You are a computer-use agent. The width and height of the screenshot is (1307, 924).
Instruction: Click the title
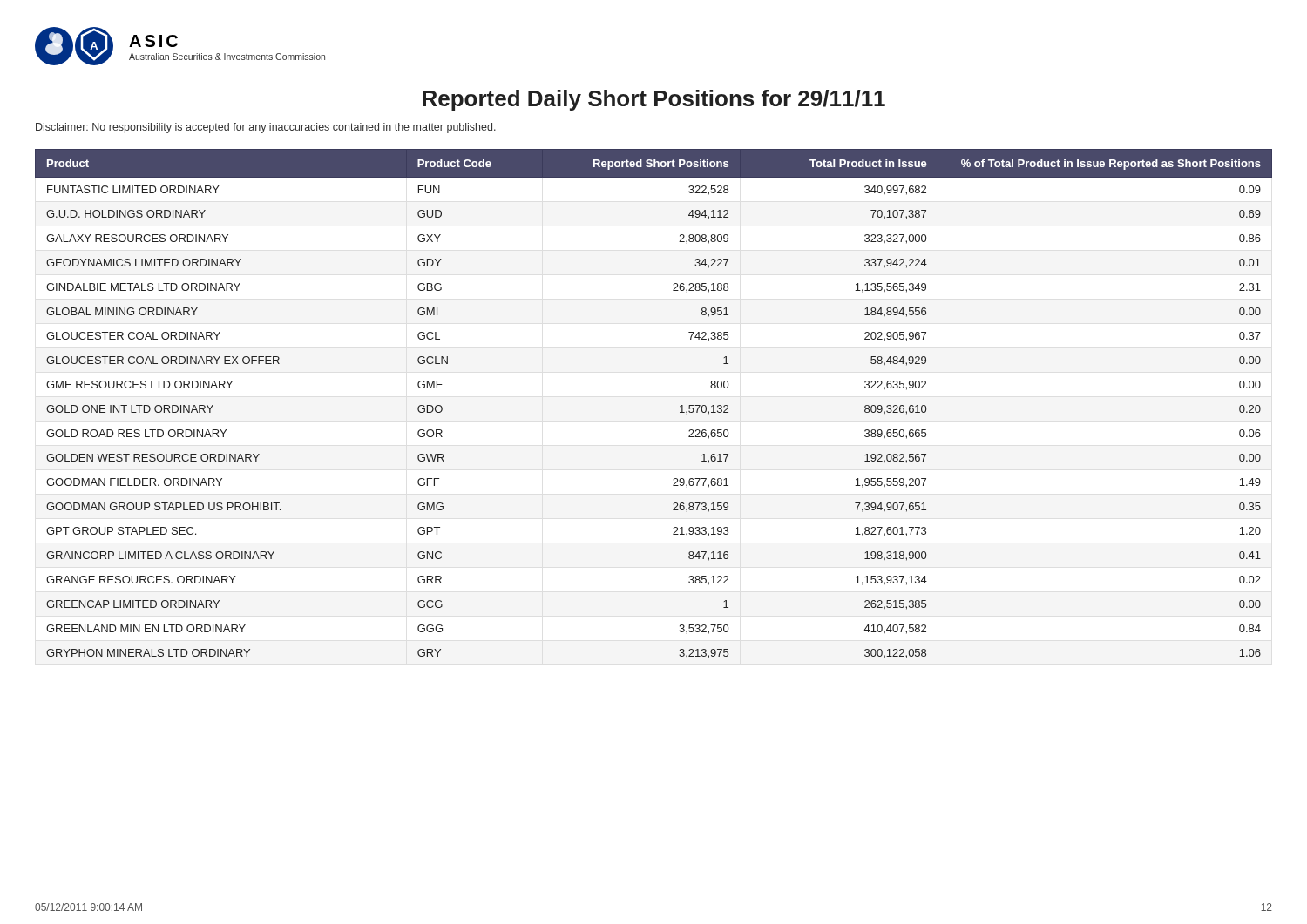click(x=654, y=98)
